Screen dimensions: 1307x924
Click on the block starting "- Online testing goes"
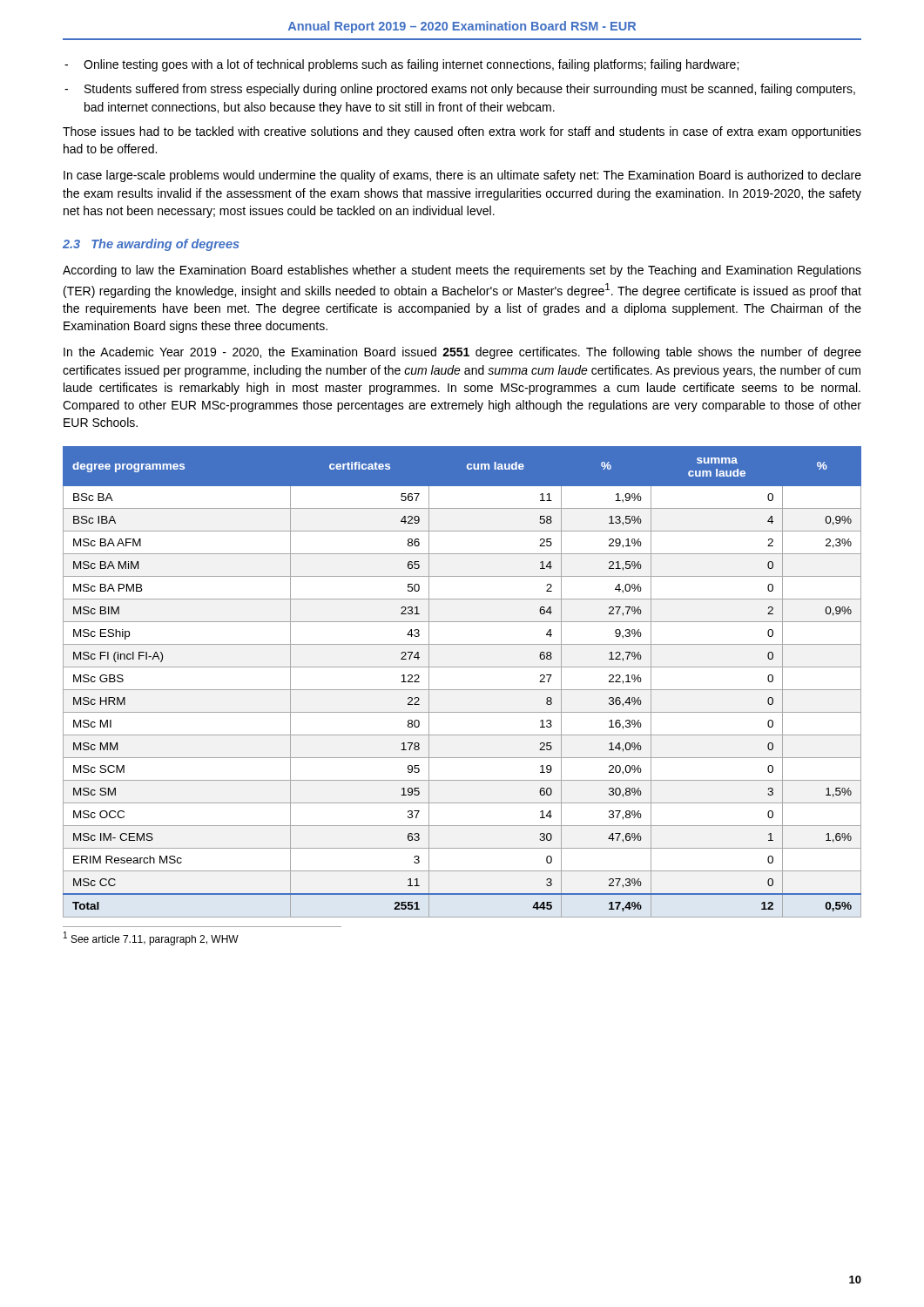(462, 65)
